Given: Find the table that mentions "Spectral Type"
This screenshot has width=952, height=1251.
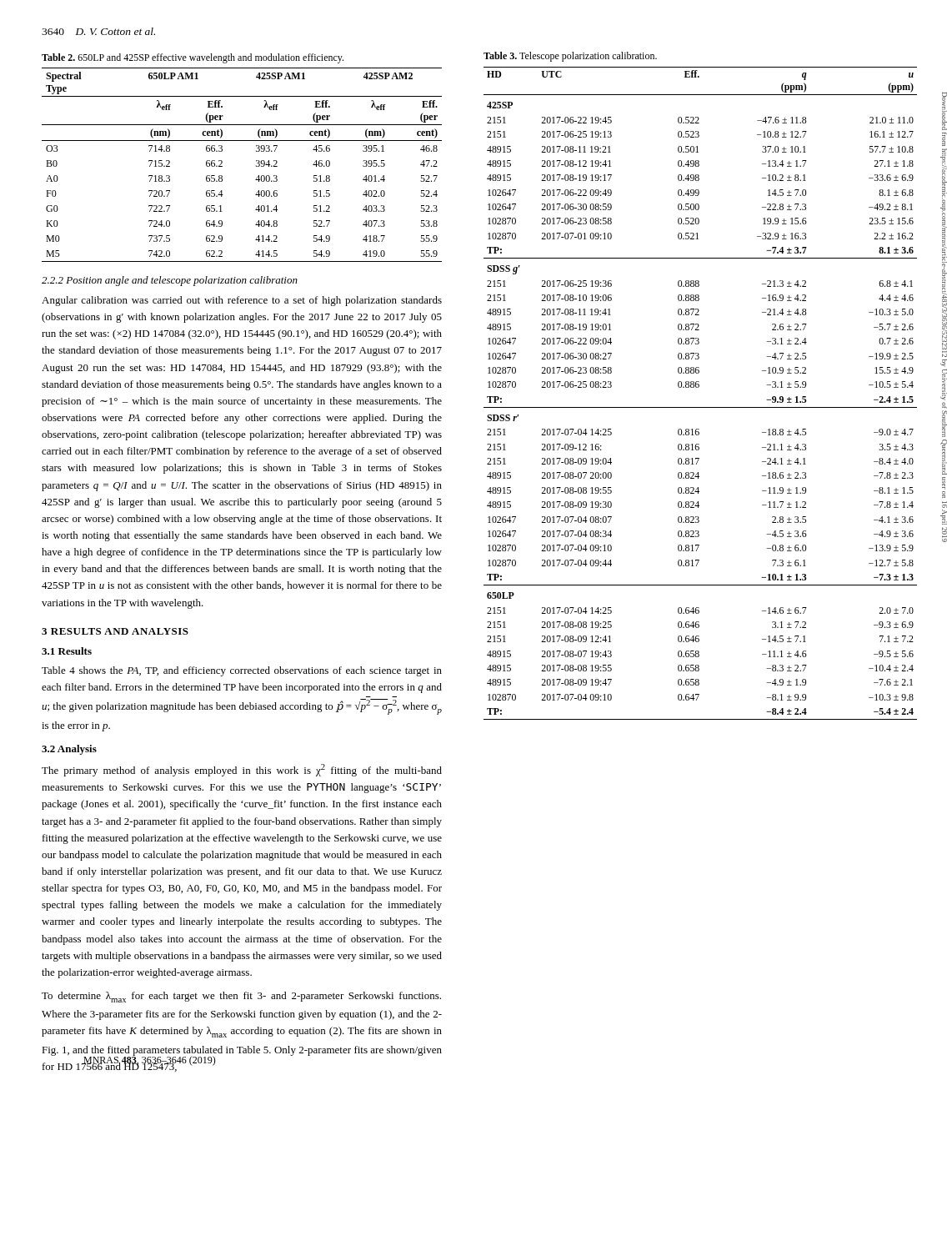Looking at the screenshot, I should [x=242, y=165].
